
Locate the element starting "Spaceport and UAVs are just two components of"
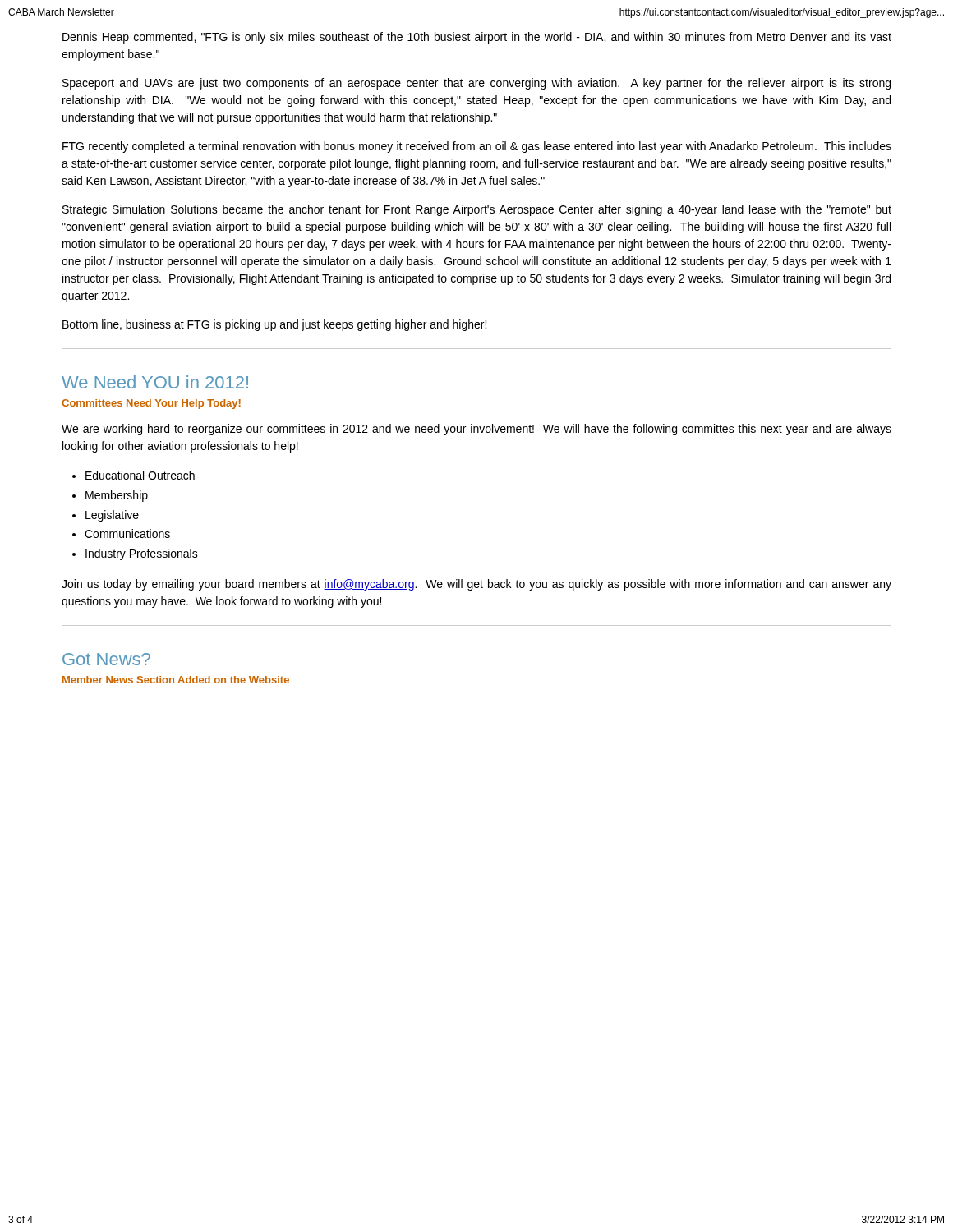[x=476, y=100]
